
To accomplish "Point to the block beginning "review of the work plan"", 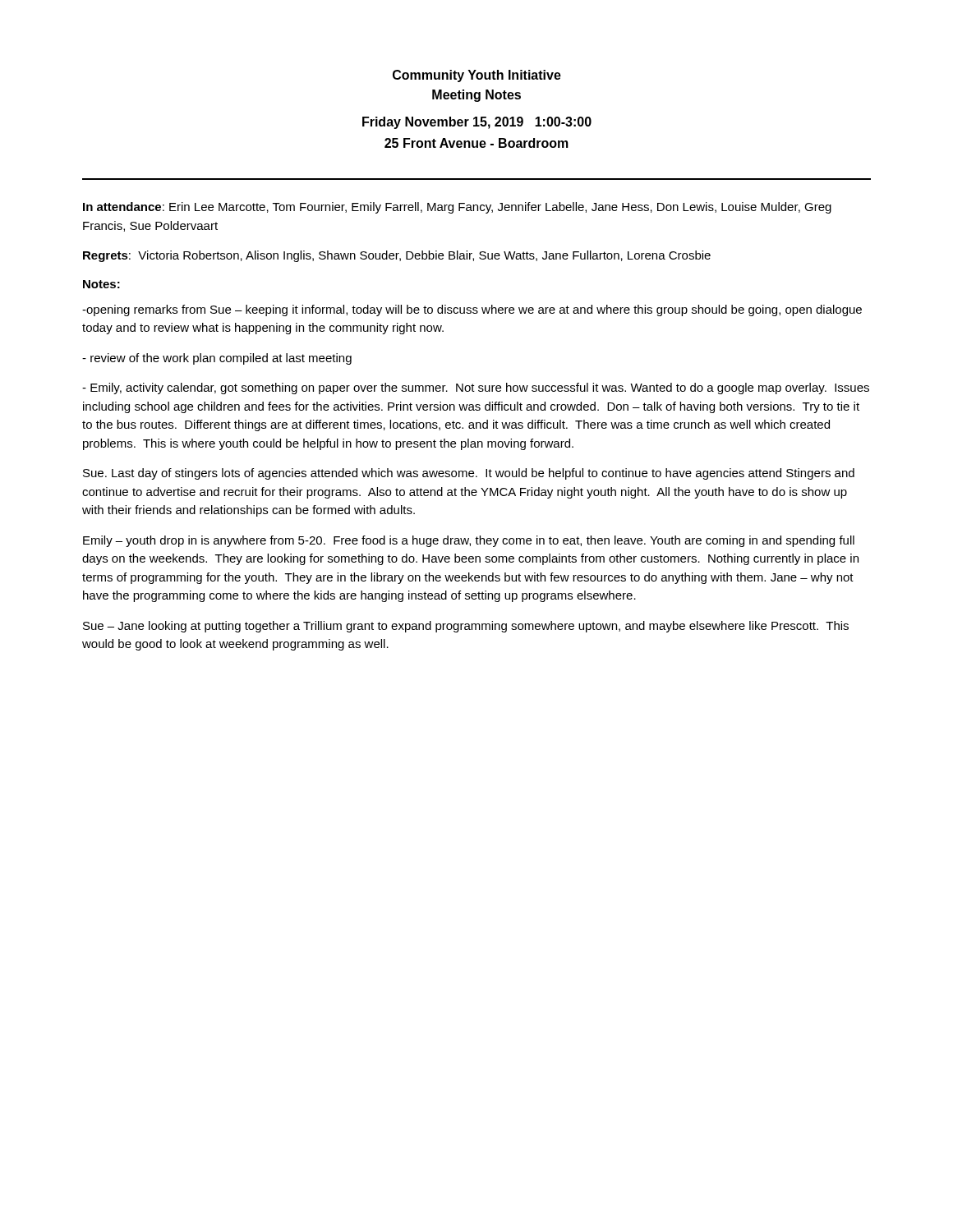I will [217, 357].
